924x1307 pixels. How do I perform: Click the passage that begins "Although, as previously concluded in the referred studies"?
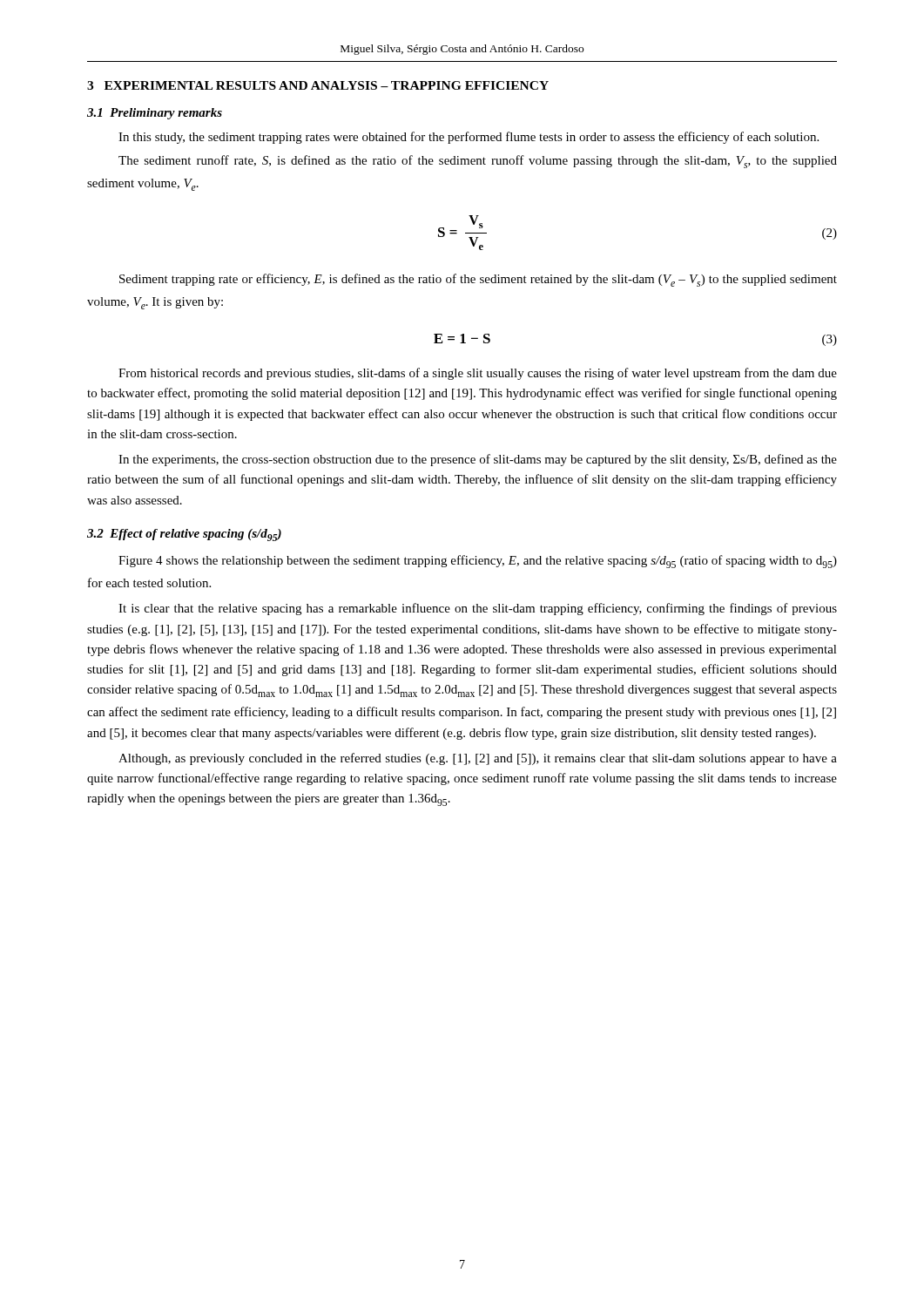462,780
